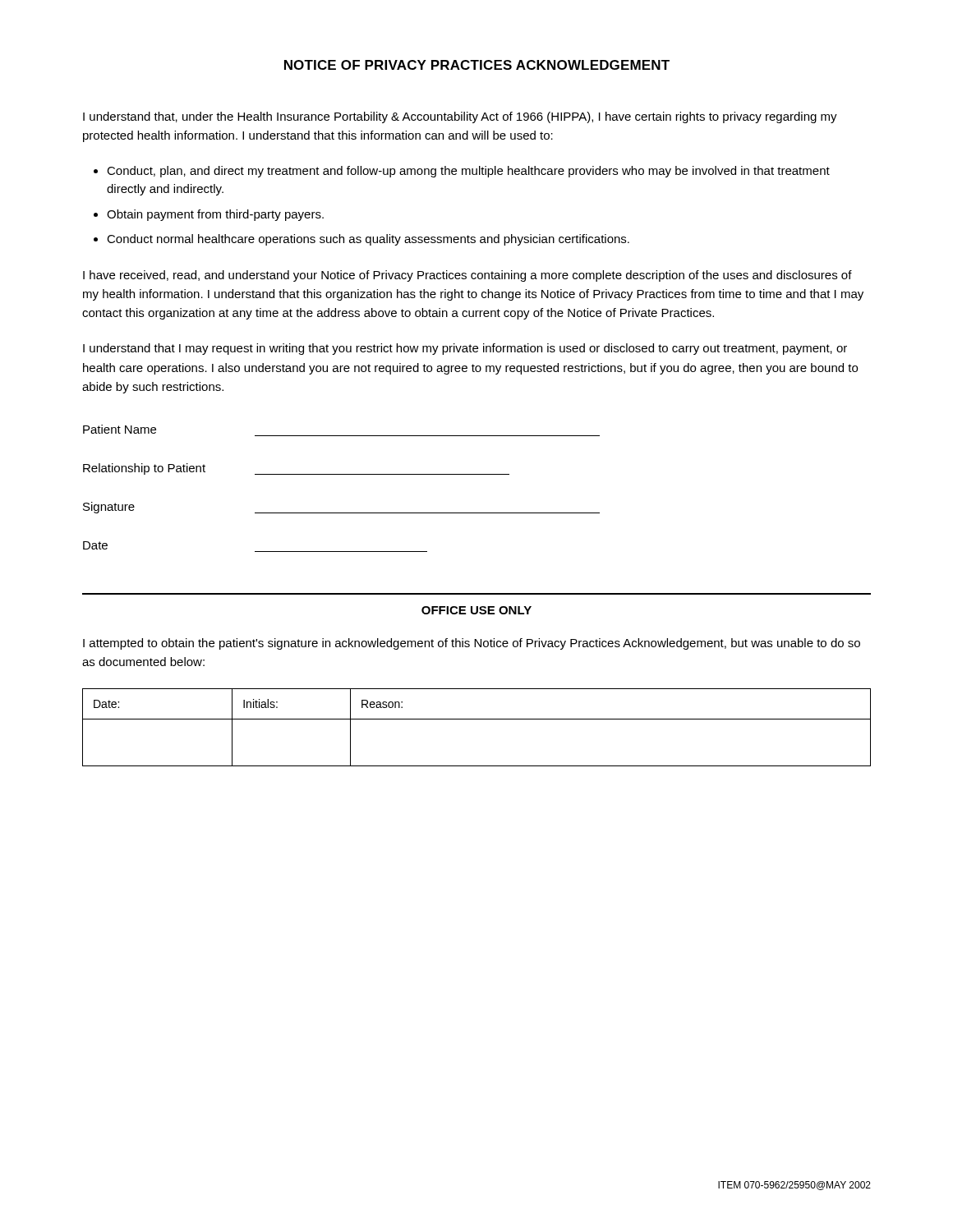Locate the list item that says "Conduct, plan, and direct my treatment and follow-up"
This screenshot has height=1232, width=953.
pos(468,179)
